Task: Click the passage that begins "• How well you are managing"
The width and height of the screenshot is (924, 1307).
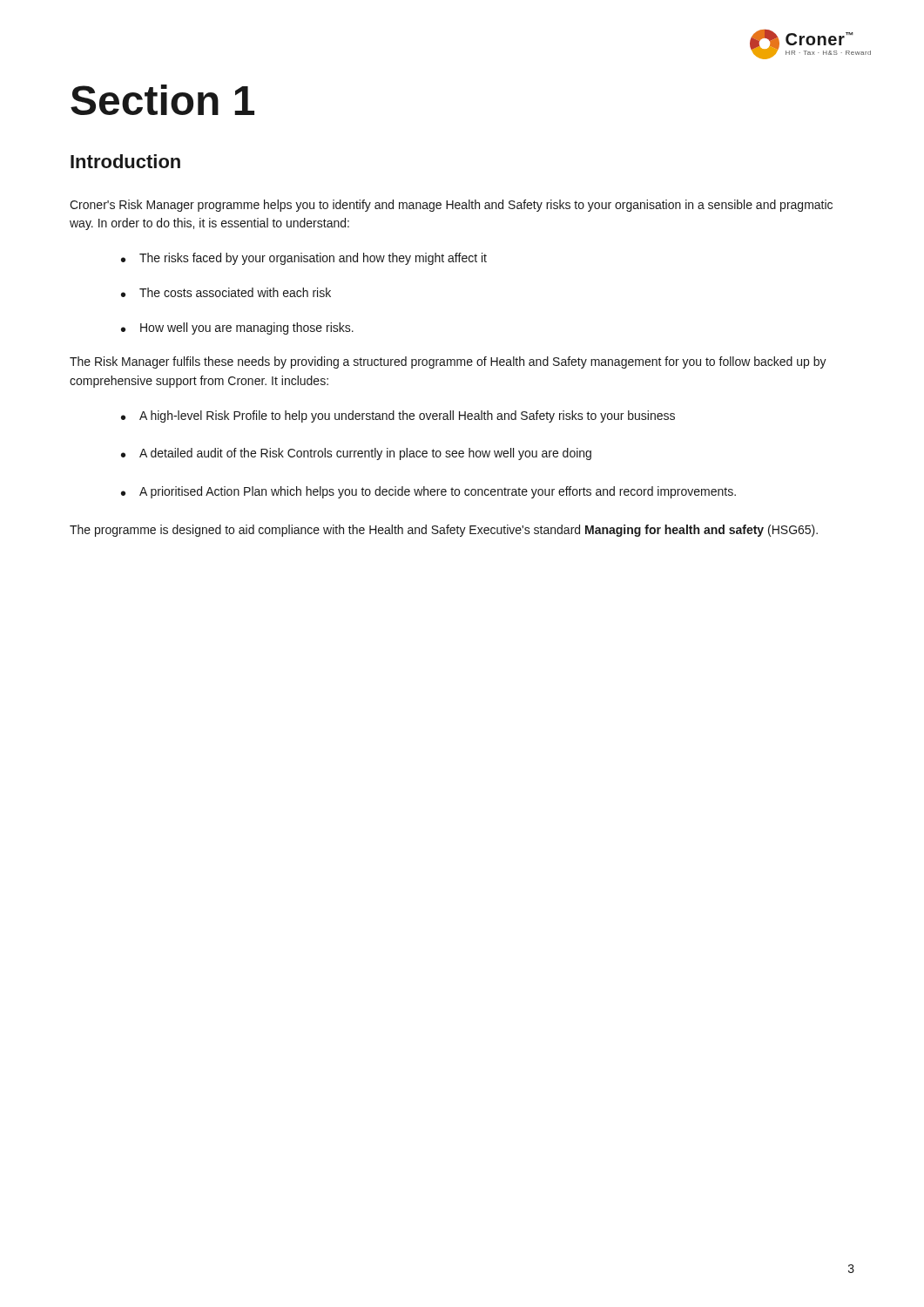Action: (237, 328)
